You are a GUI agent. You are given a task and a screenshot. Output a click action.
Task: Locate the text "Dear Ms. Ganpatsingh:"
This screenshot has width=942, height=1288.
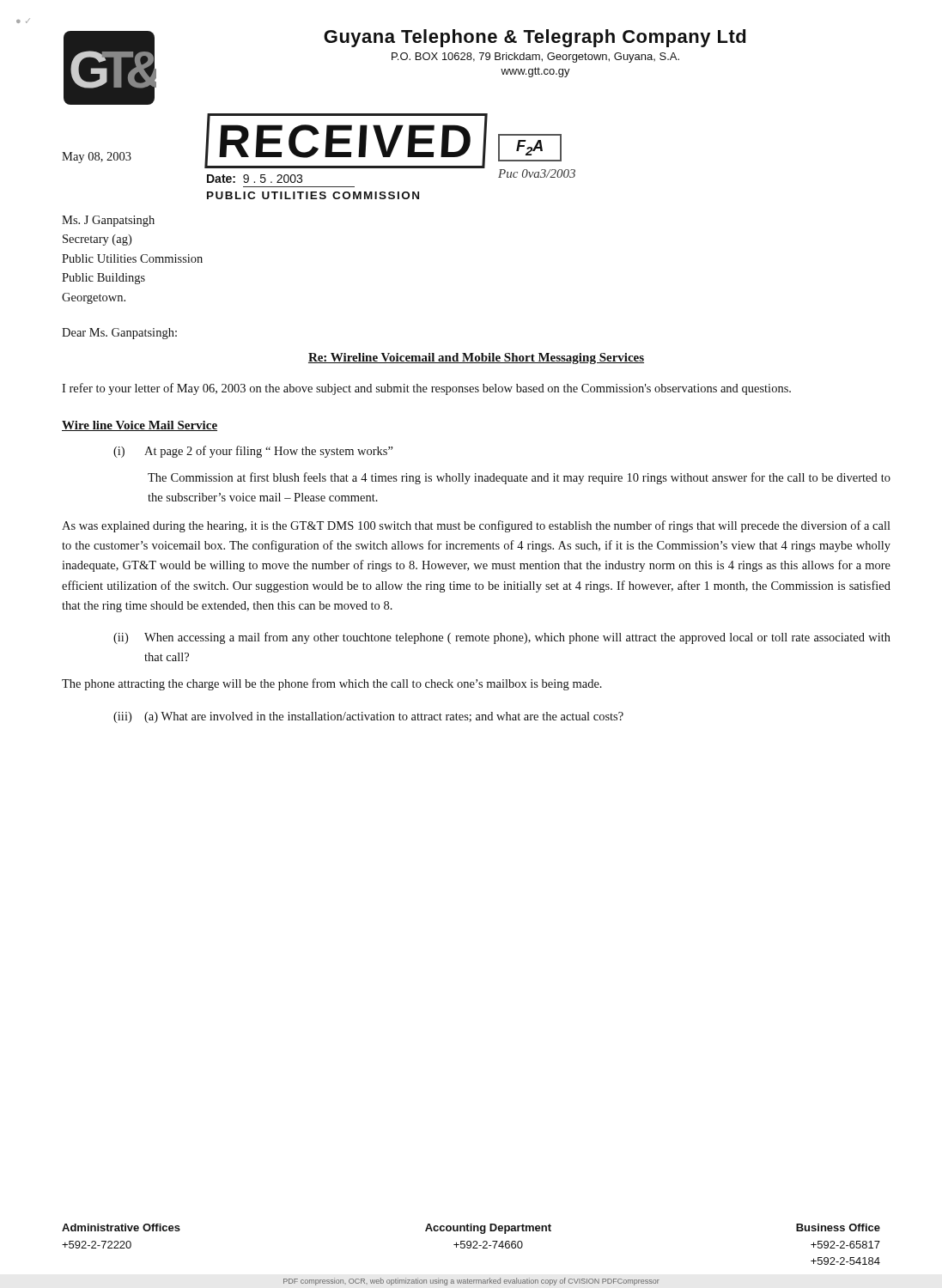[120, 333]
